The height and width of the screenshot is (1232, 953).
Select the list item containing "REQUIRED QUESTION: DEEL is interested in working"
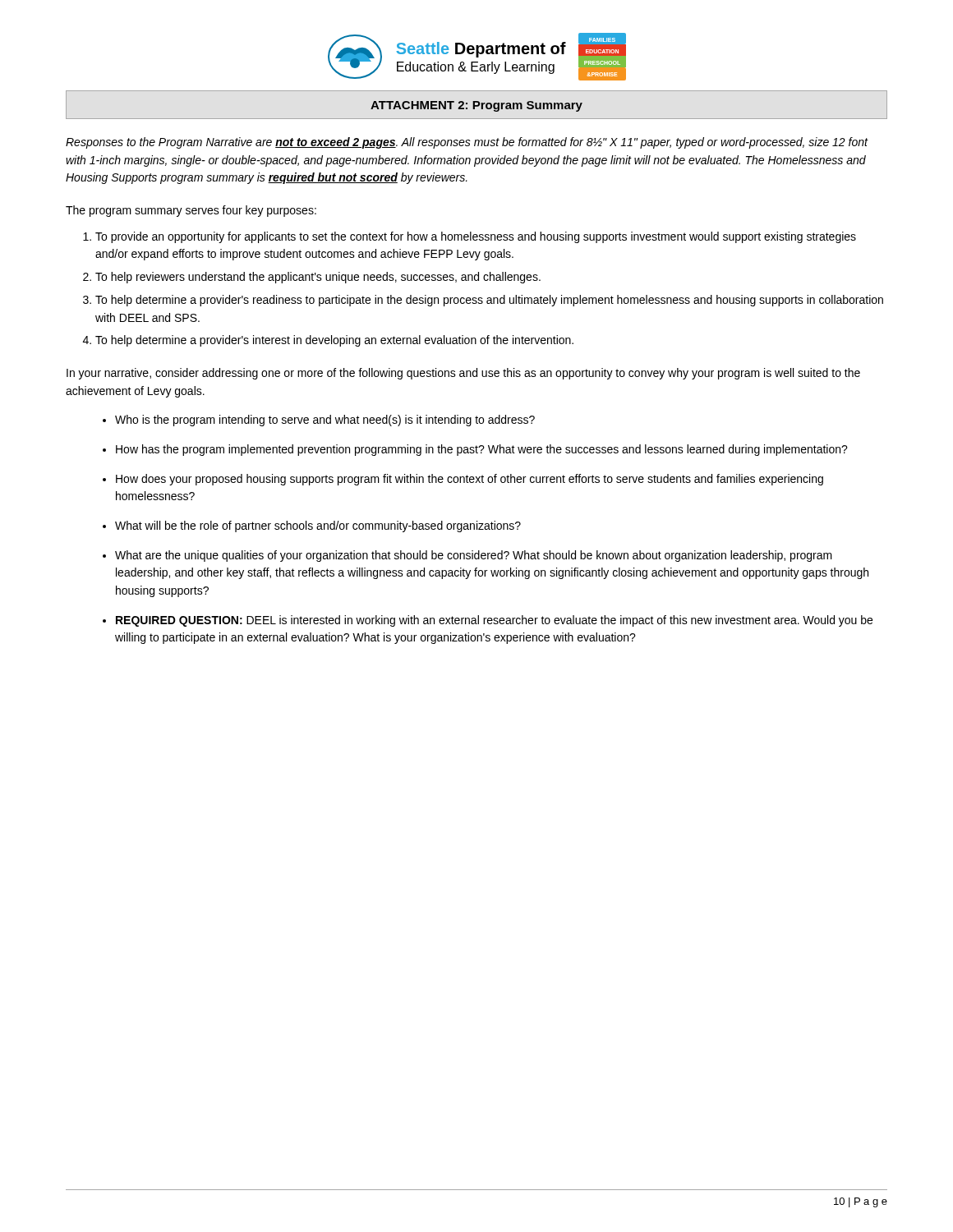494,629
